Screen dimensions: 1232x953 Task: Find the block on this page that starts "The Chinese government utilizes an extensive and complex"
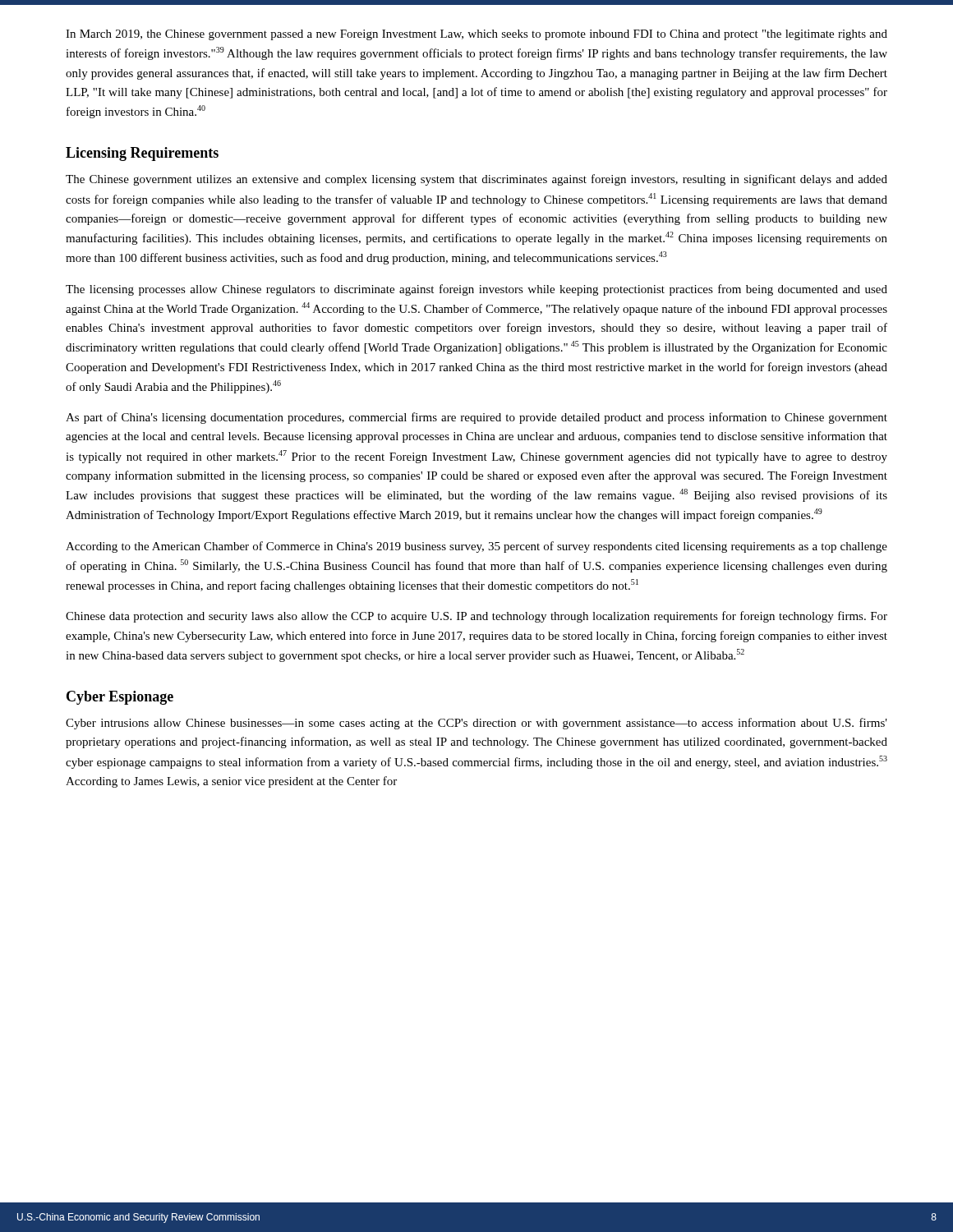[x=476, y=219]
